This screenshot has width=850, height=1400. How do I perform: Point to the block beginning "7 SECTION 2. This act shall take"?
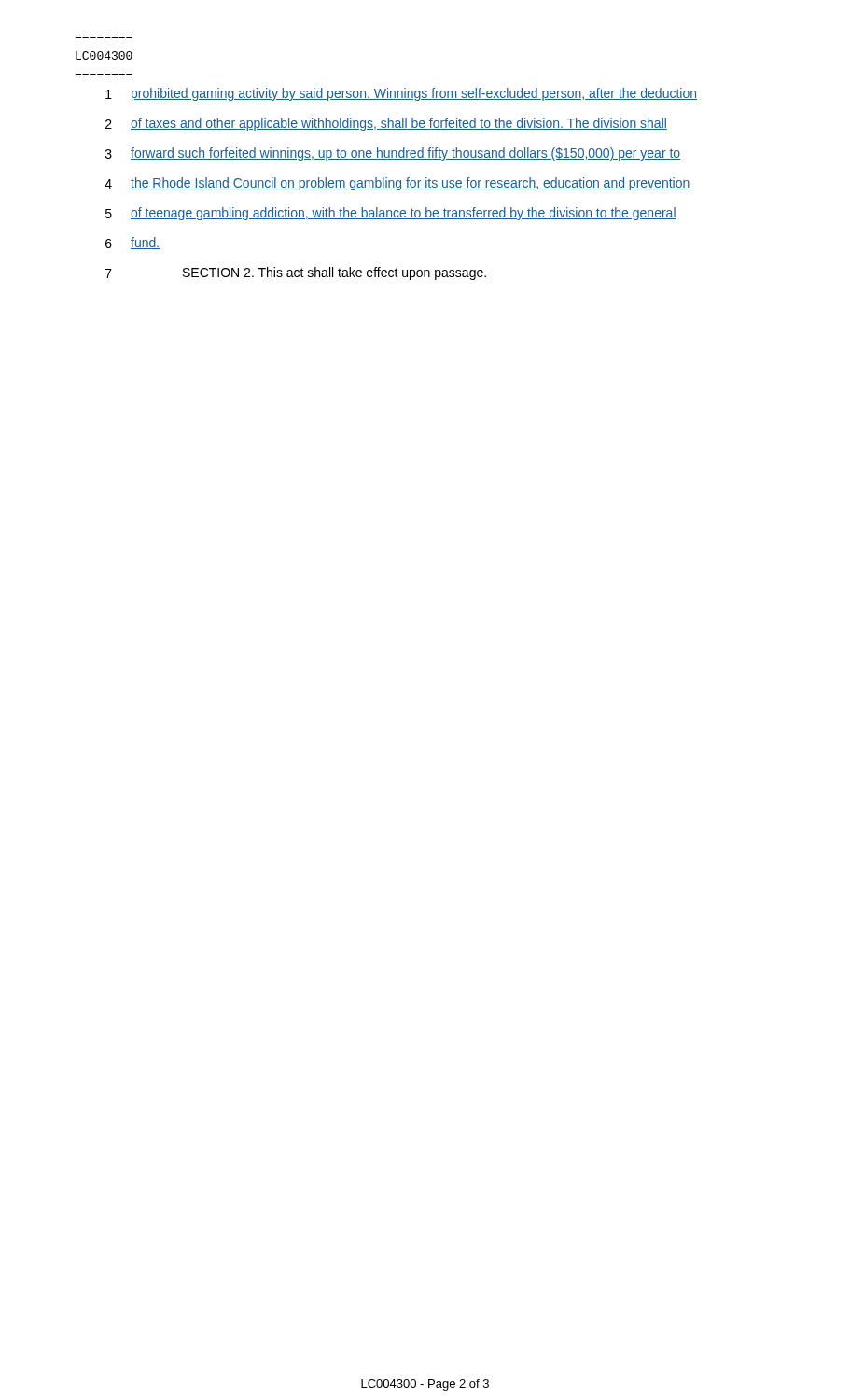[x=434, y=273]
